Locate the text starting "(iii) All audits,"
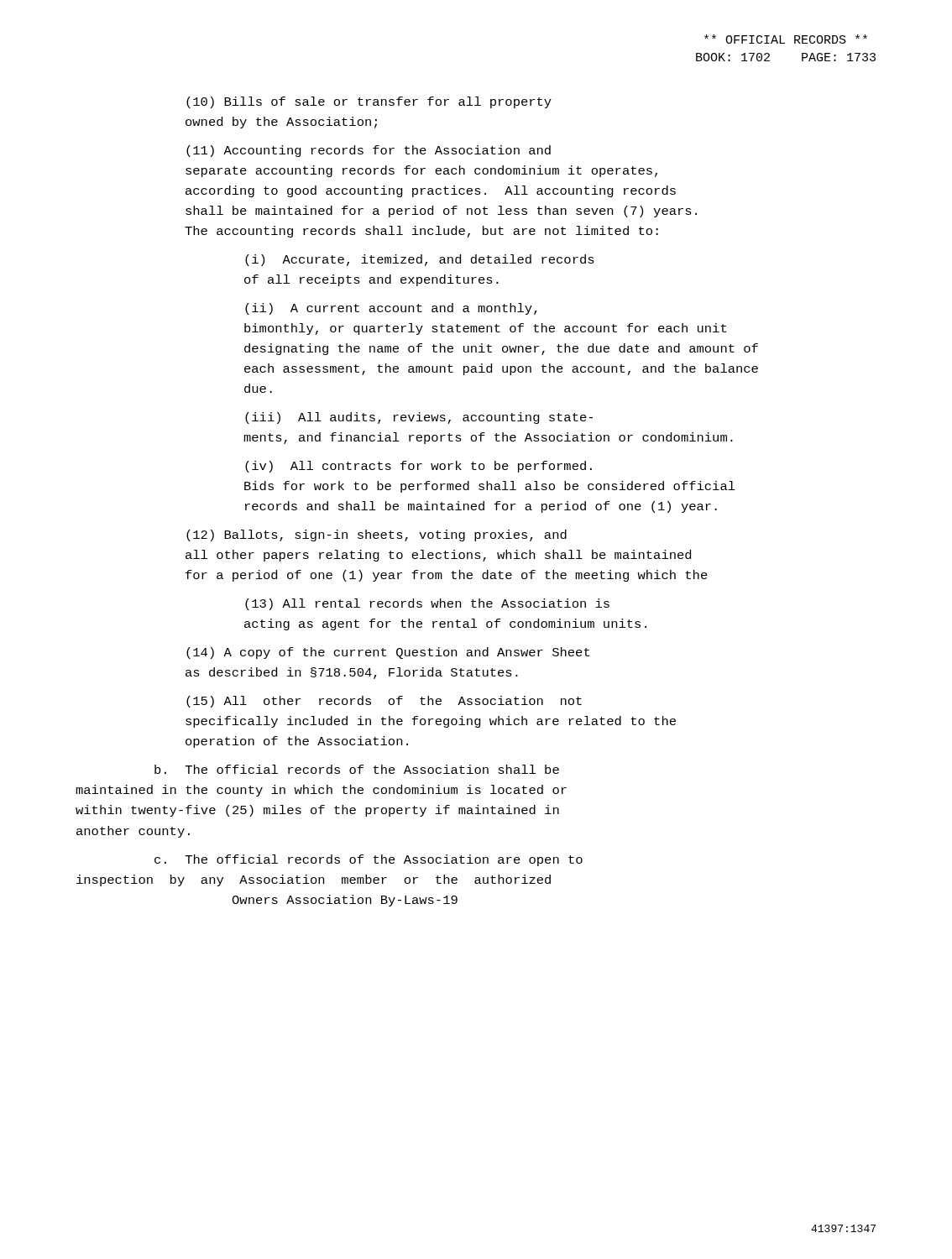This screenshot has width=952, height=1259. click(560, 430)
